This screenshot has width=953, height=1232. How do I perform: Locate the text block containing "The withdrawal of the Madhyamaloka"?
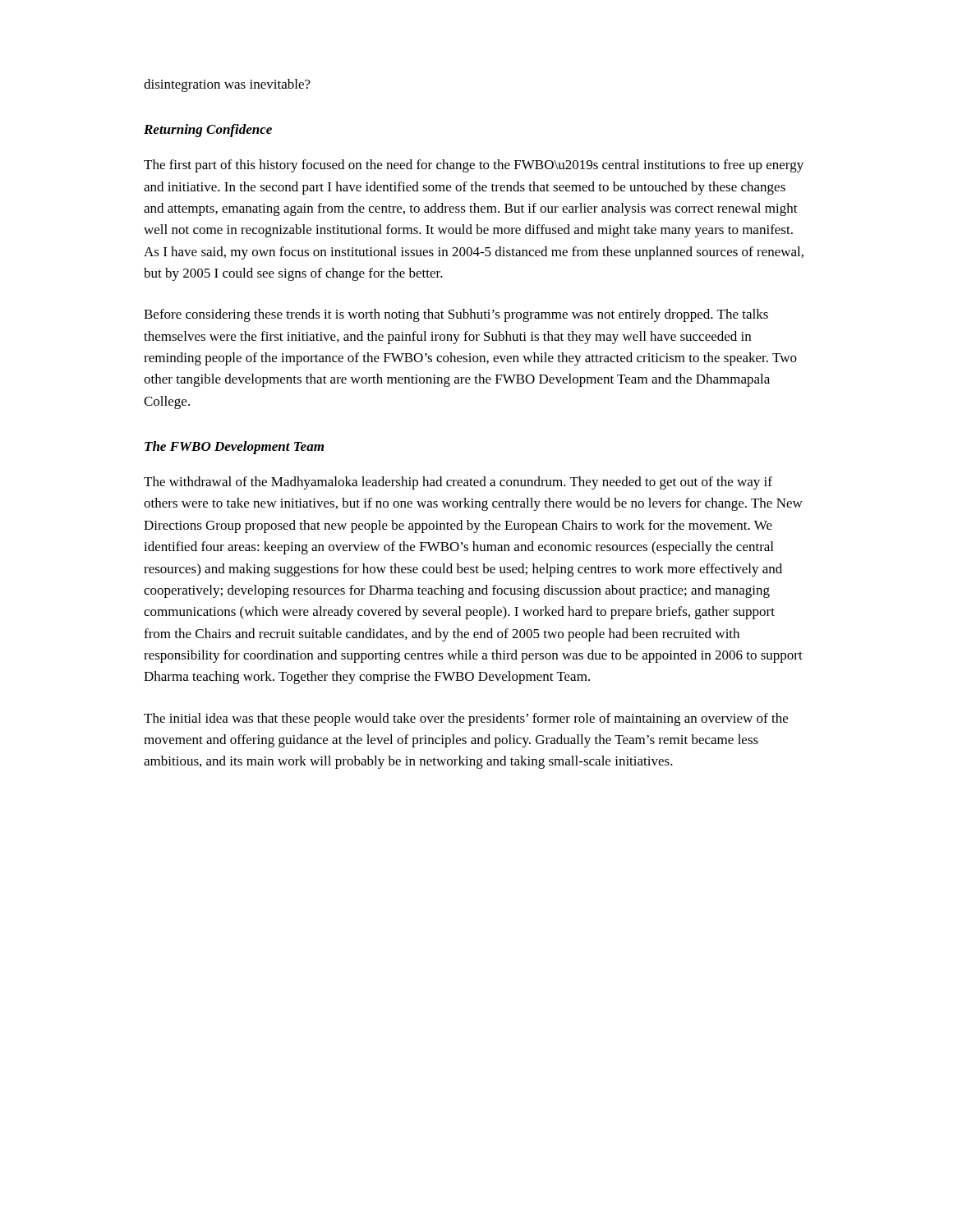click(473, 579)
